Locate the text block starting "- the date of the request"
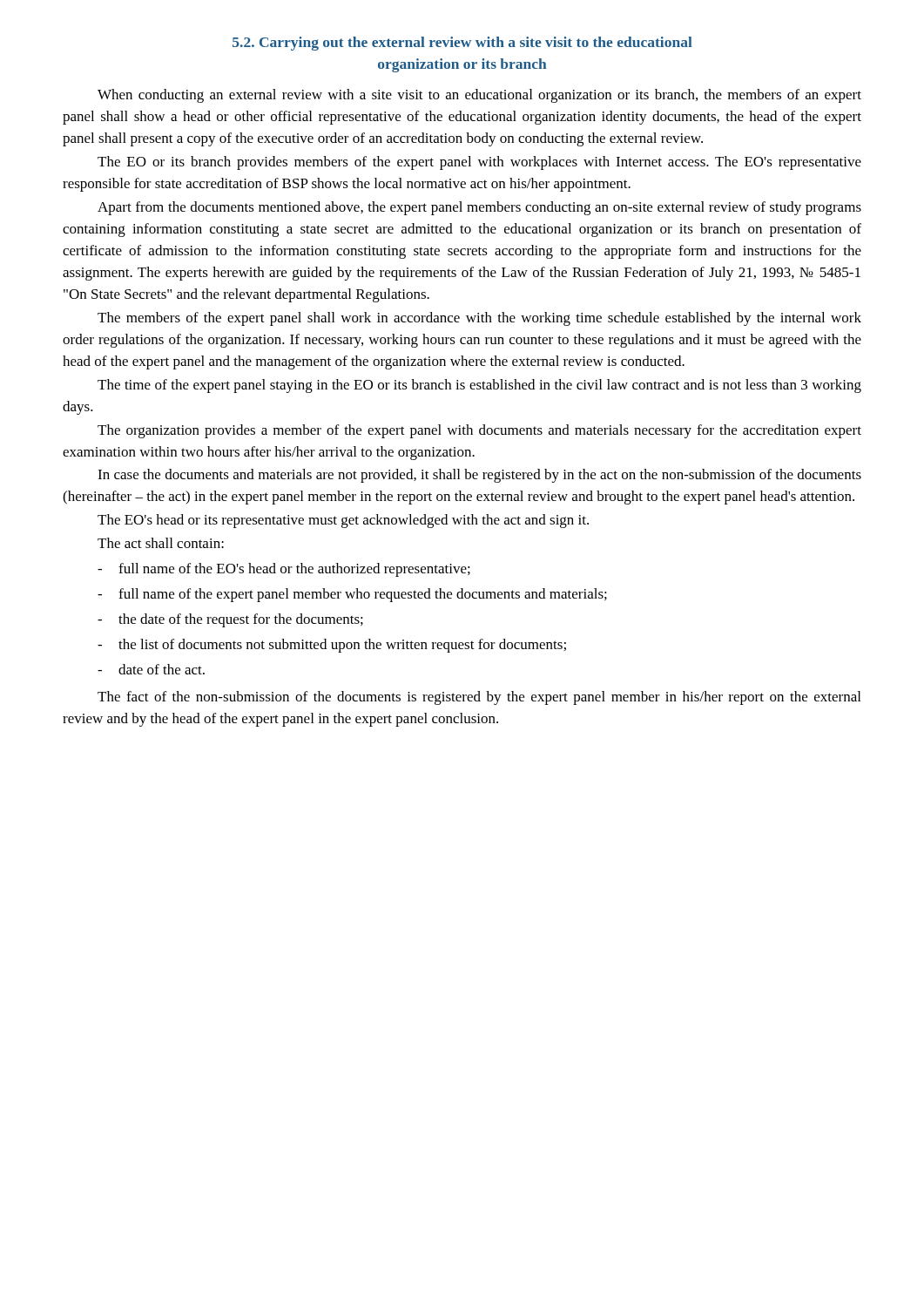The image size is (924, 1307). 230,620
